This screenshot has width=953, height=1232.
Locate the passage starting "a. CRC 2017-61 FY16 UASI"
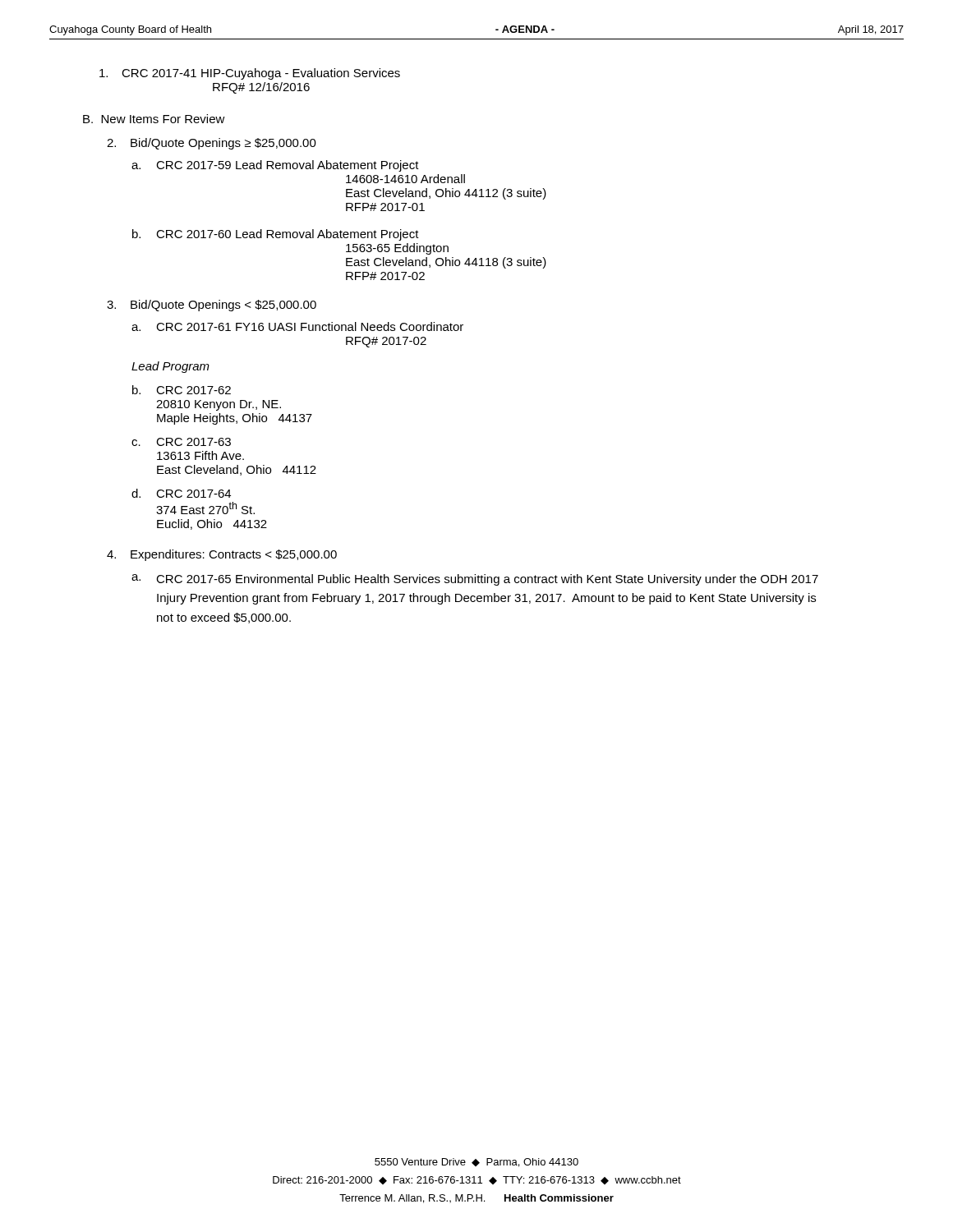click(298, 333)
